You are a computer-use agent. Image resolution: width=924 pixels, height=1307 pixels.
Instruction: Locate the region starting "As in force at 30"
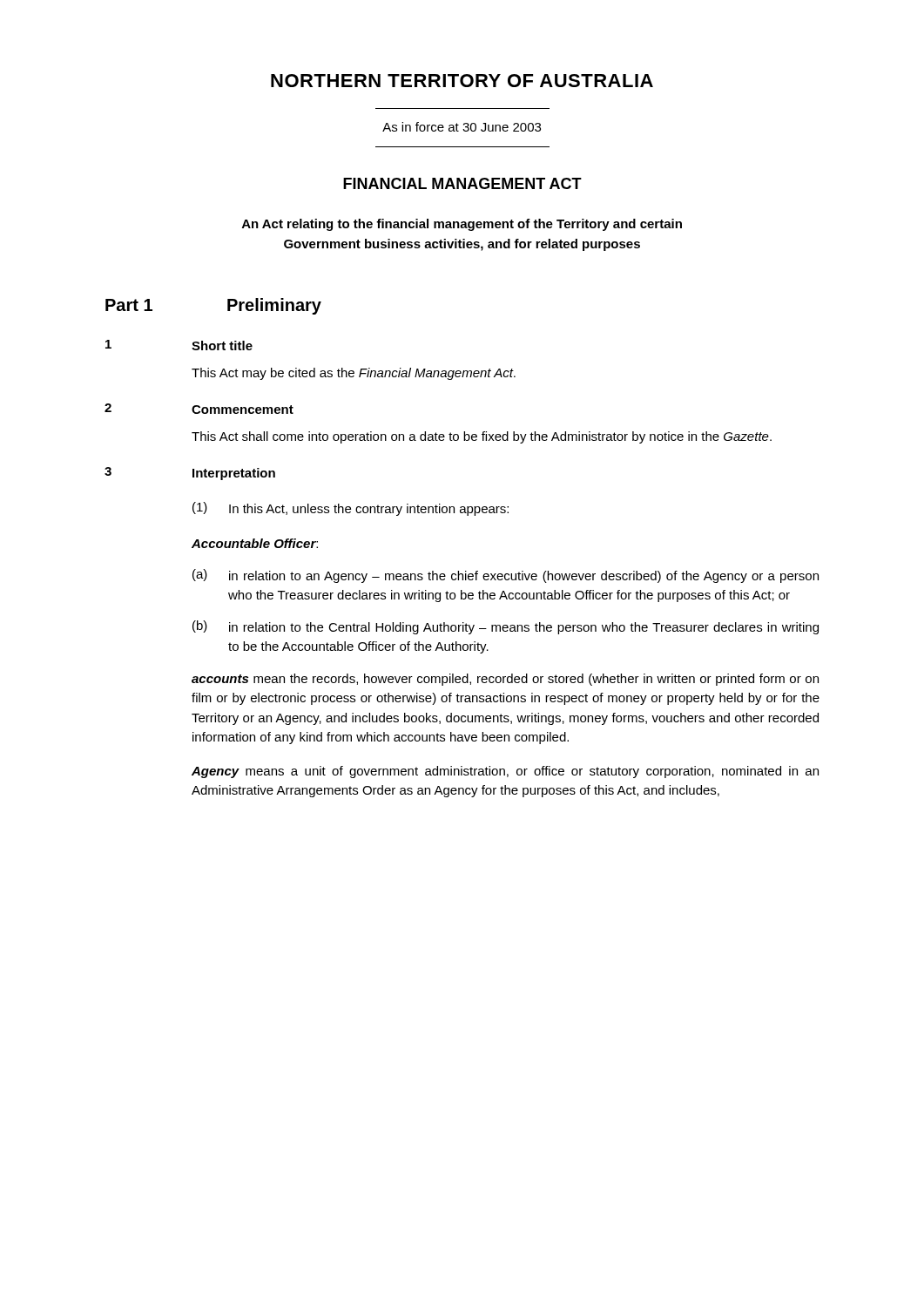[462, 128]
